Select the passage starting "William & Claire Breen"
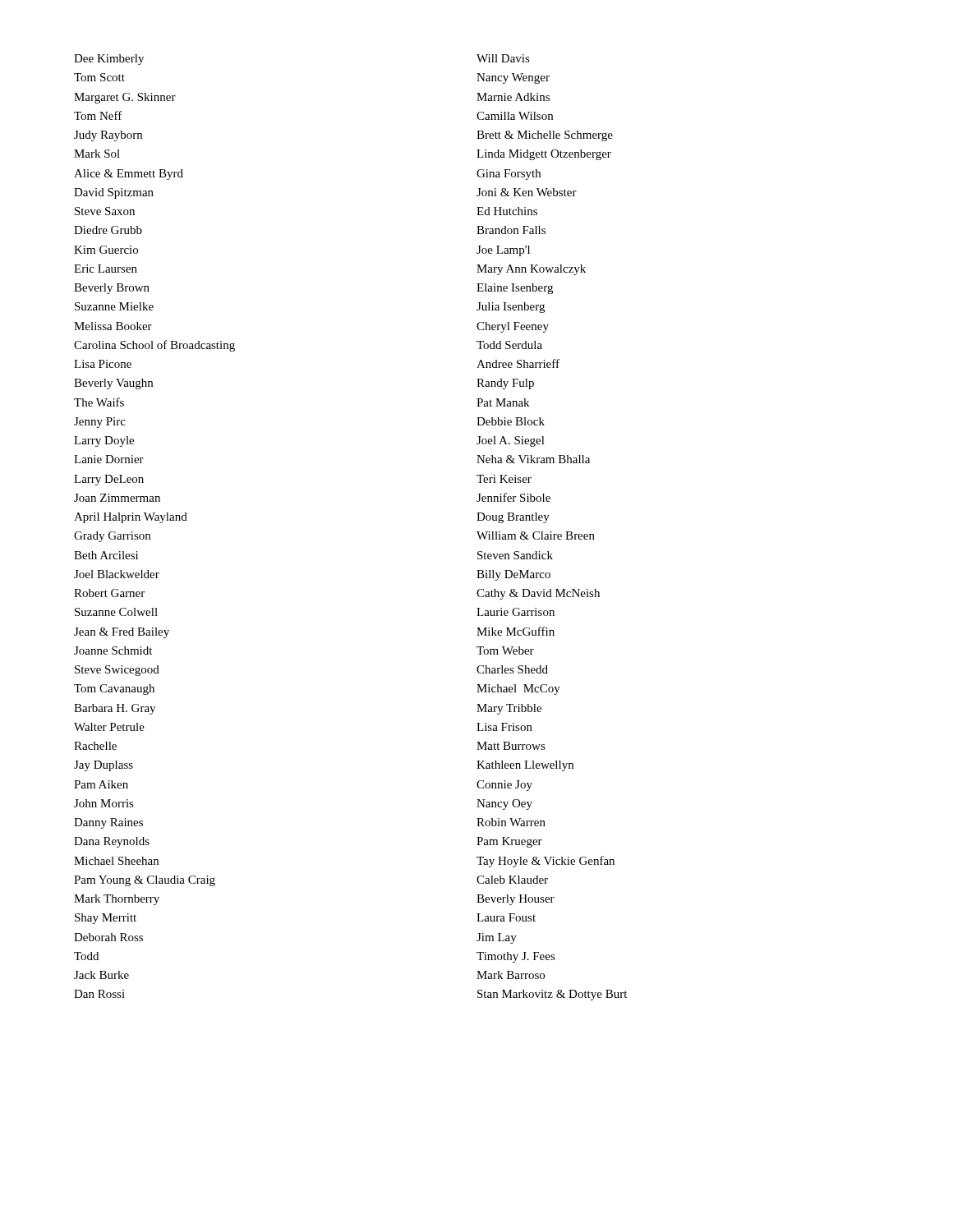The image size is (953, 1232). click(x=536, y=536)
